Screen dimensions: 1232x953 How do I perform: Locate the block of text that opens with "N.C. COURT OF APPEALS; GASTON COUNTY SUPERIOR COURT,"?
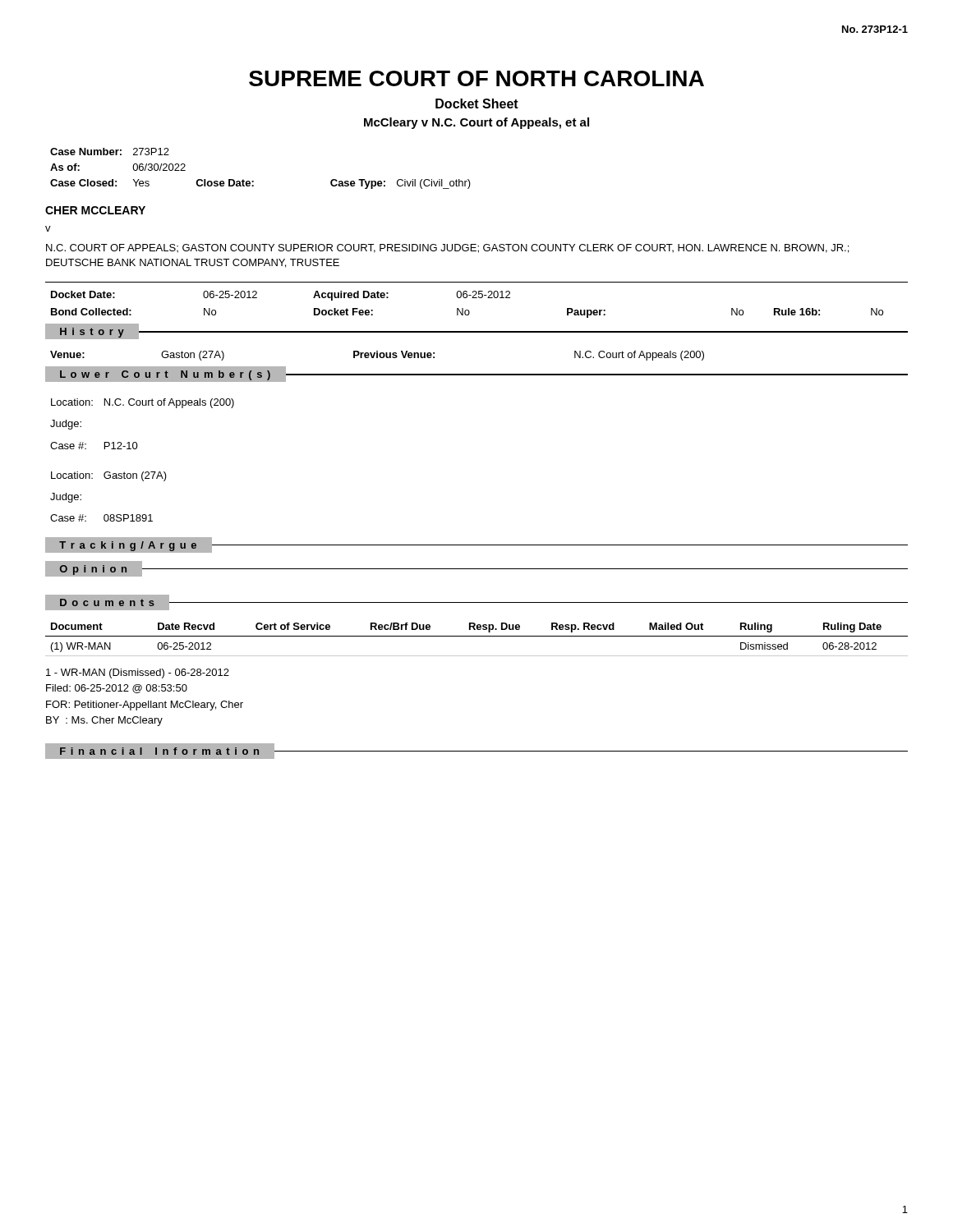(x=447, y=255)
